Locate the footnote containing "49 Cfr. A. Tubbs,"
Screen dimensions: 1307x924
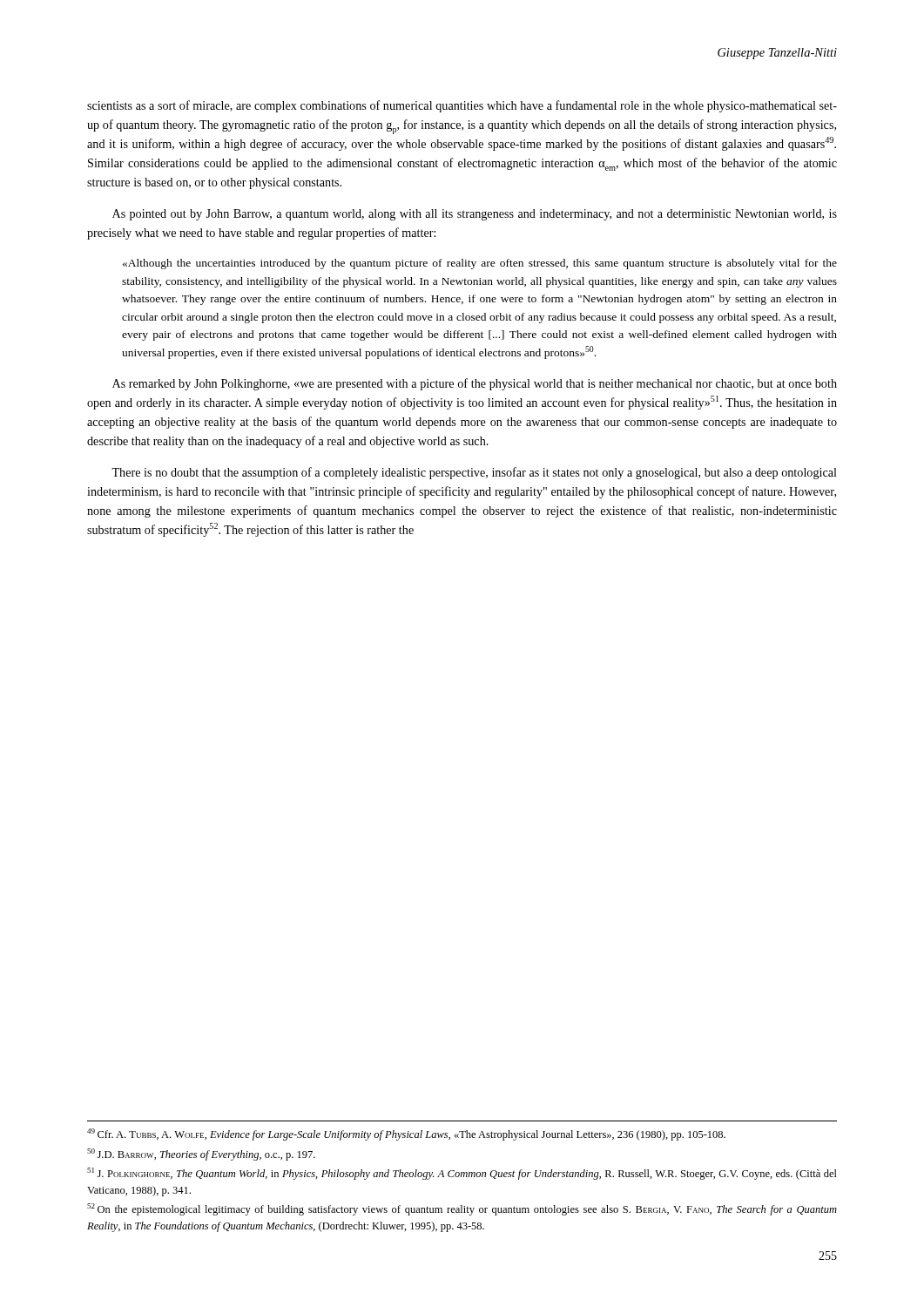407,1134
